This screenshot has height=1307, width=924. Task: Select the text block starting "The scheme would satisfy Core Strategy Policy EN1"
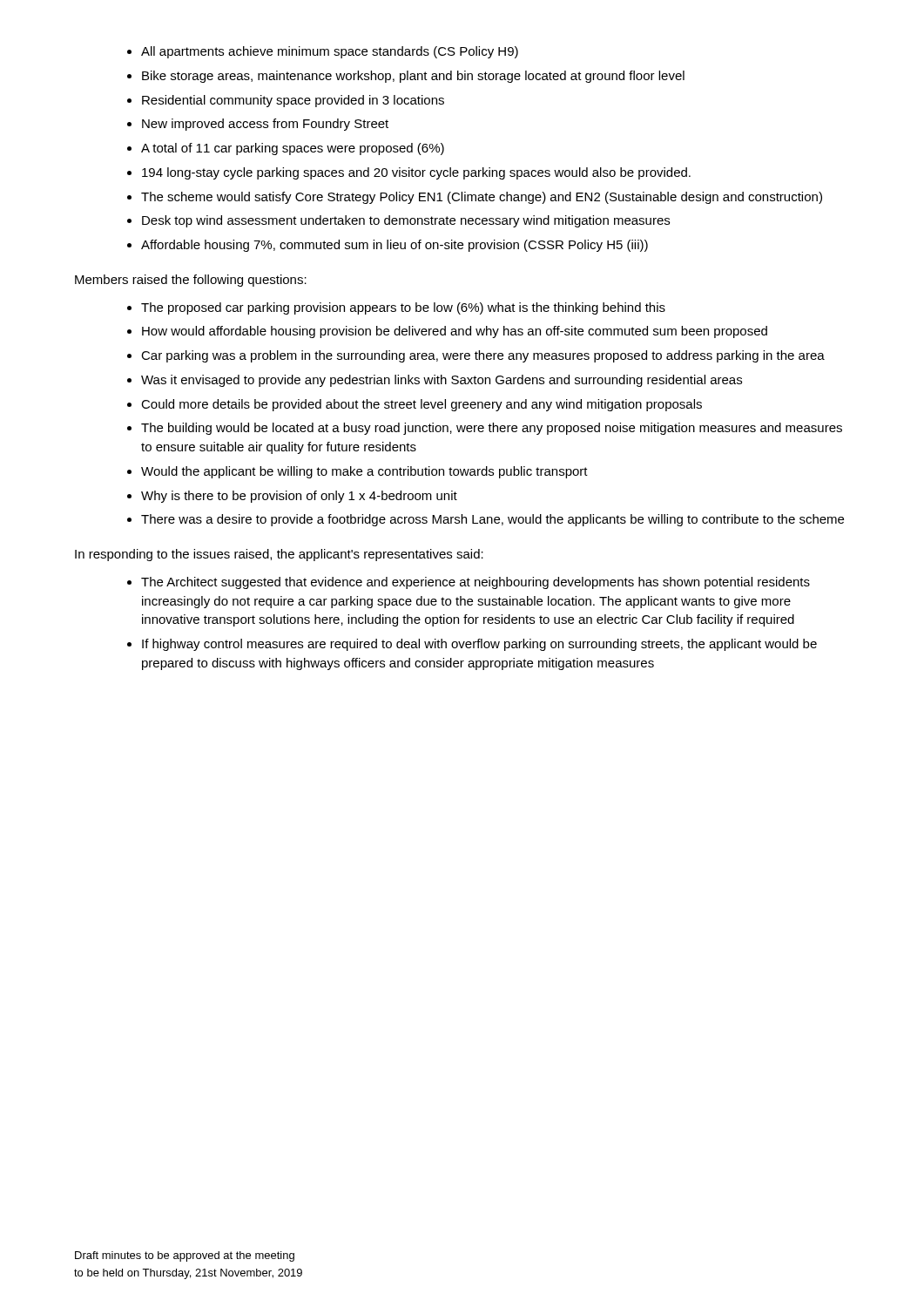pos(482,196)
